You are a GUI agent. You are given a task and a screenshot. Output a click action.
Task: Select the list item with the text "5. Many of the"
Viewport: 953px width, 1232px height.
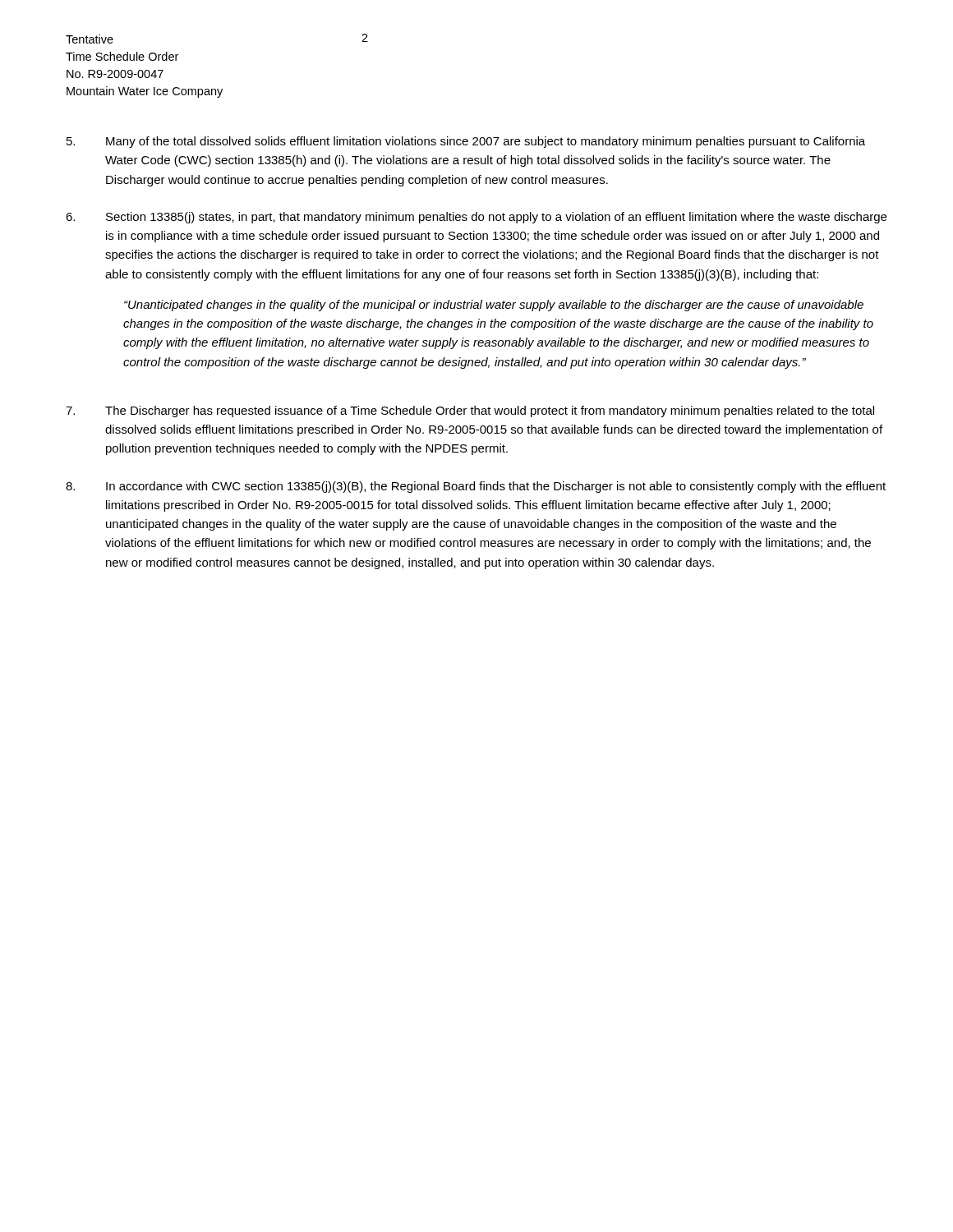pos(476,160)
